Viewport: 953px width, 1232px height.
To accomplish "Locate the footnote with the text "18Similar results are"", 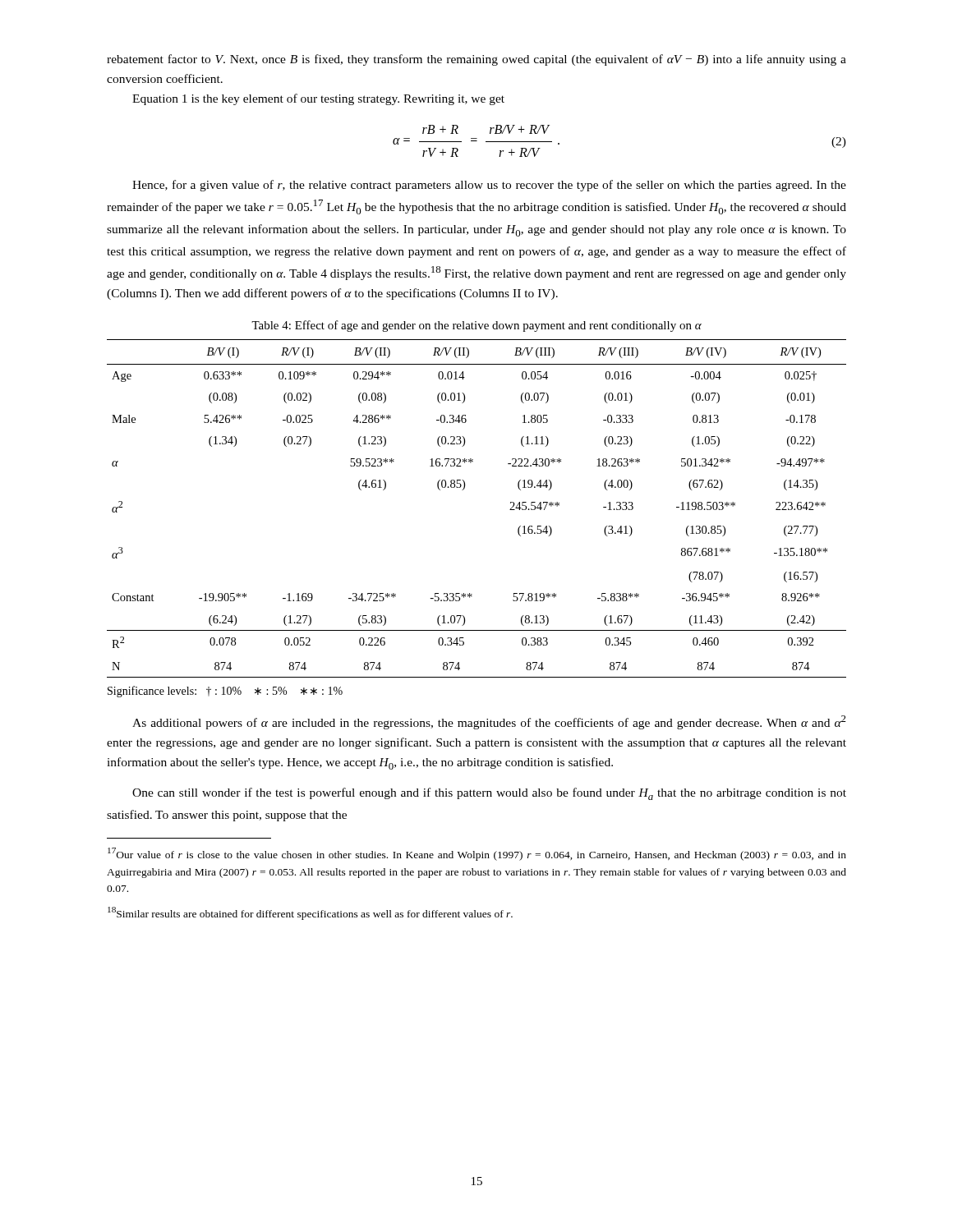I will click(310, 912).
